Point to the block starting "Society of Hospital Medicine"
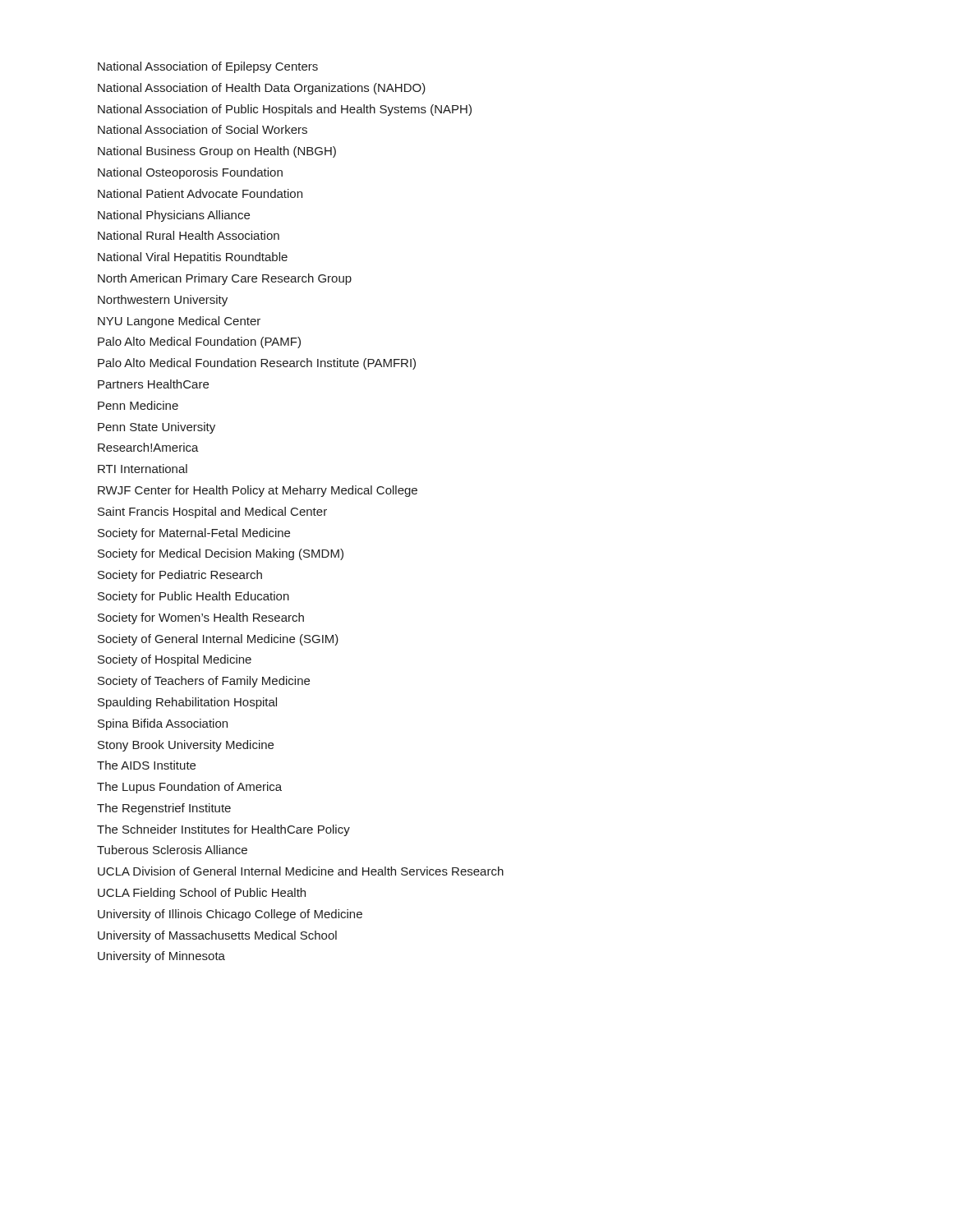 click(x=175, y=660)
